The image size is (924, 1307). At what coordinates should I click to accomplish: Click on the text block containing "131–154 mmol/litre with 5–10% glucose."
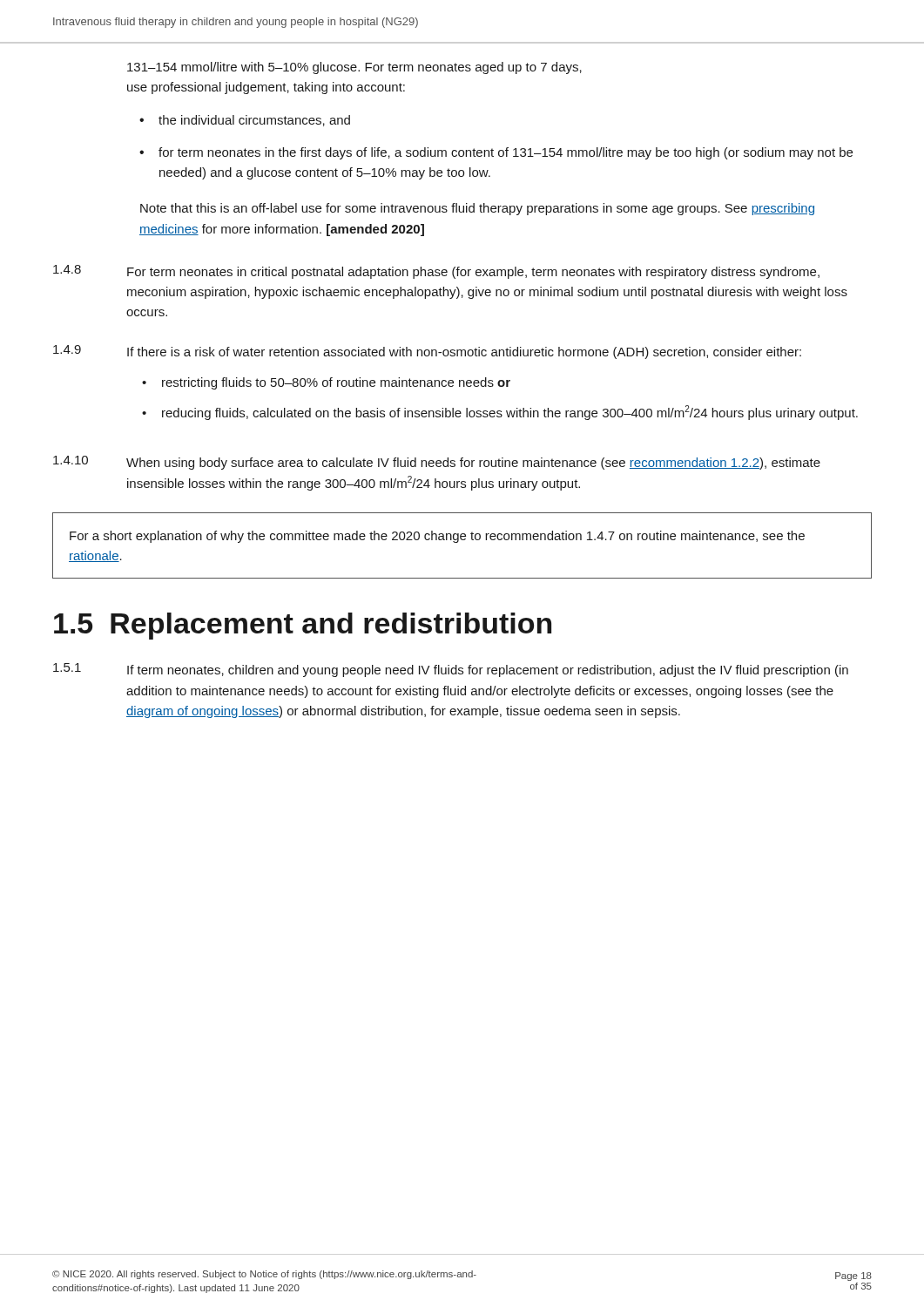[354, 77]
